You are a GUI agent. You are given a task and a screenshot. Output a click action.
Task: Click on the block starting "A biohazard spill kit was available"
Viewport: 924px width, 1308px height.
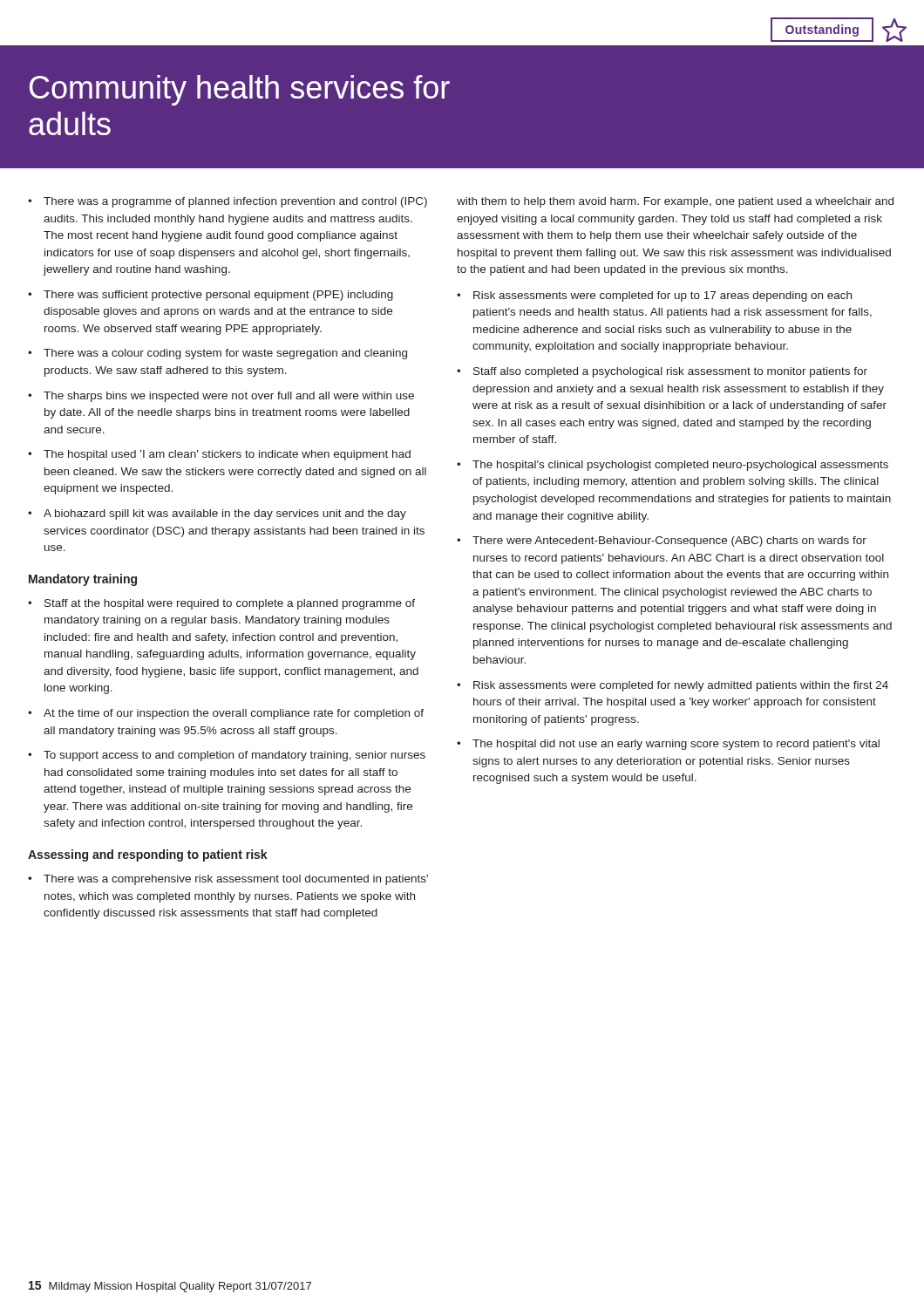coord(234,530)
